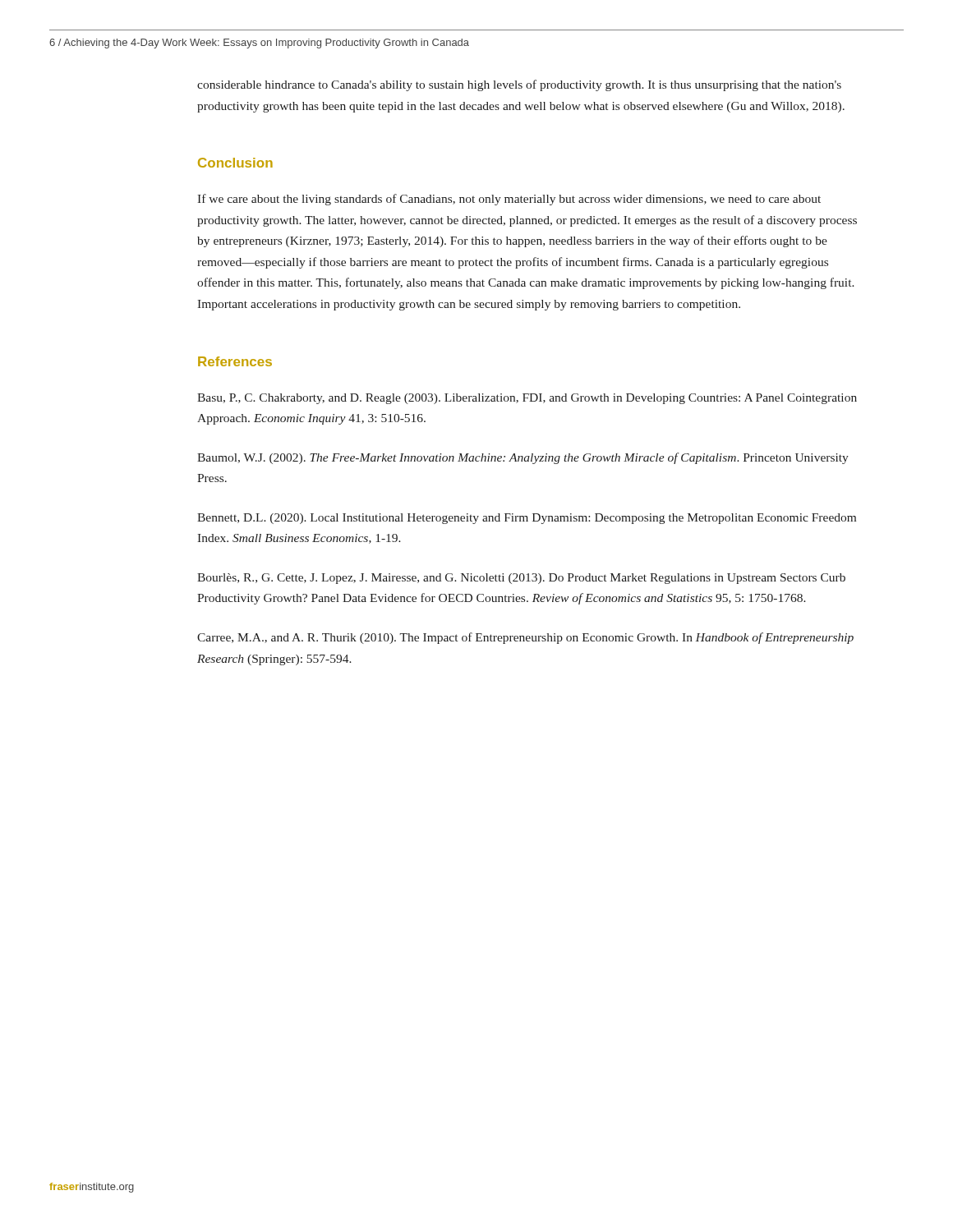Find the block on this page that starts "Bourlès, R., G. Cette, J. Lopez, J. Mairesse,"

coord(521,587)
